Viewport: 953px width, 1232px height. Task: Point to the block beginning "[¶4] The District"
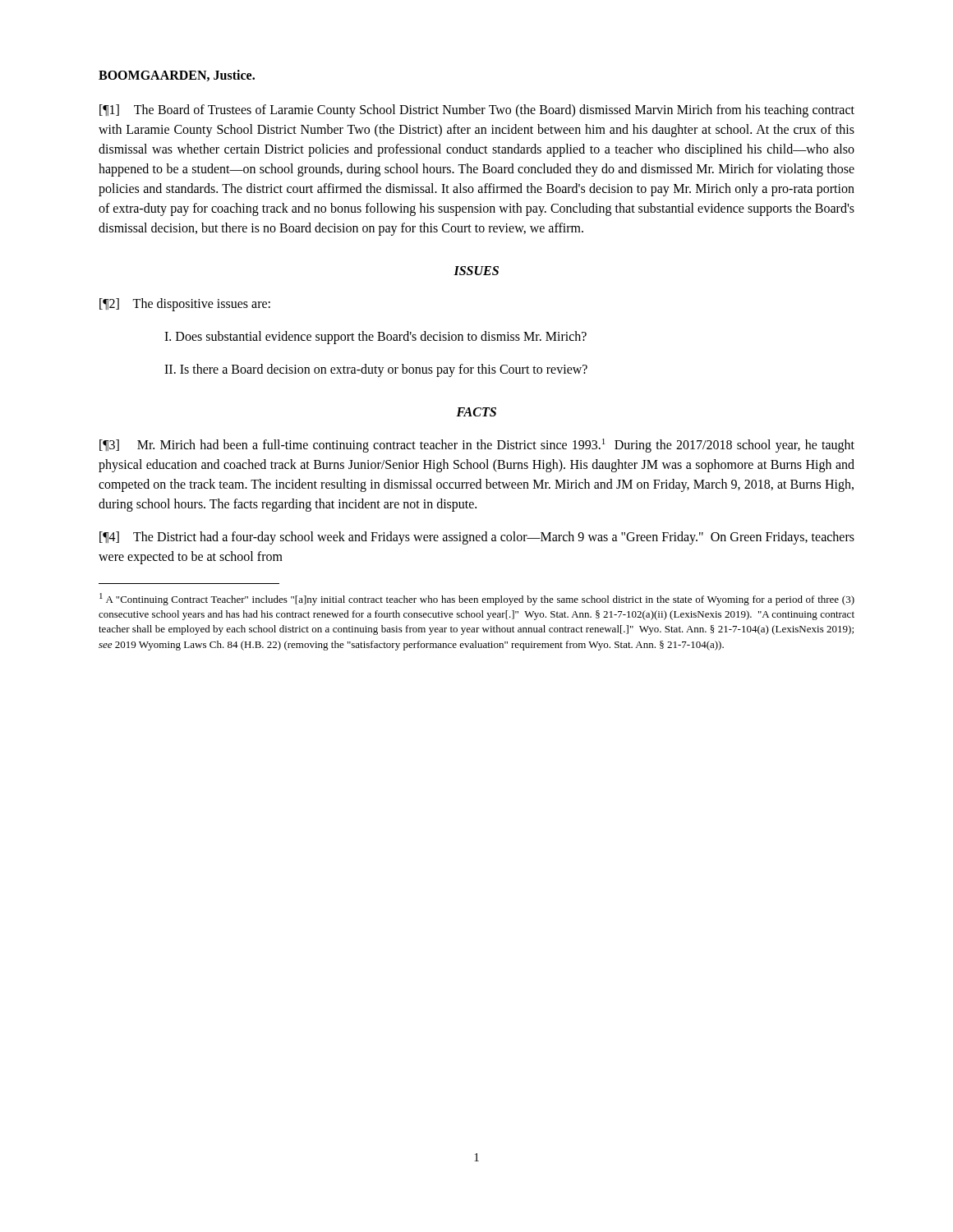476,547
